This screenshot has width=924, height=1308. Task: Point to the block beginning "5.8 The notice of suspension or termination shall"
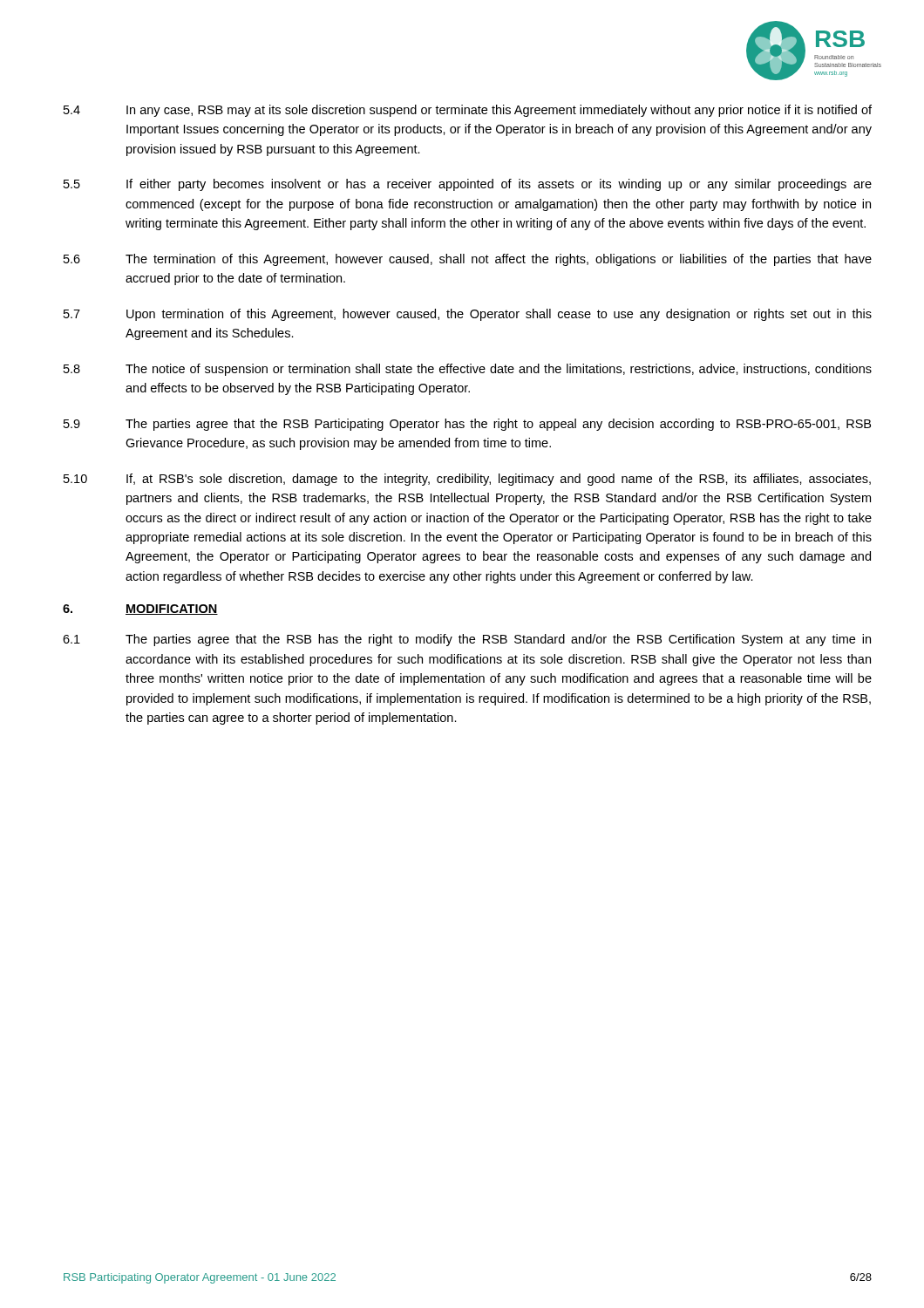467,379
